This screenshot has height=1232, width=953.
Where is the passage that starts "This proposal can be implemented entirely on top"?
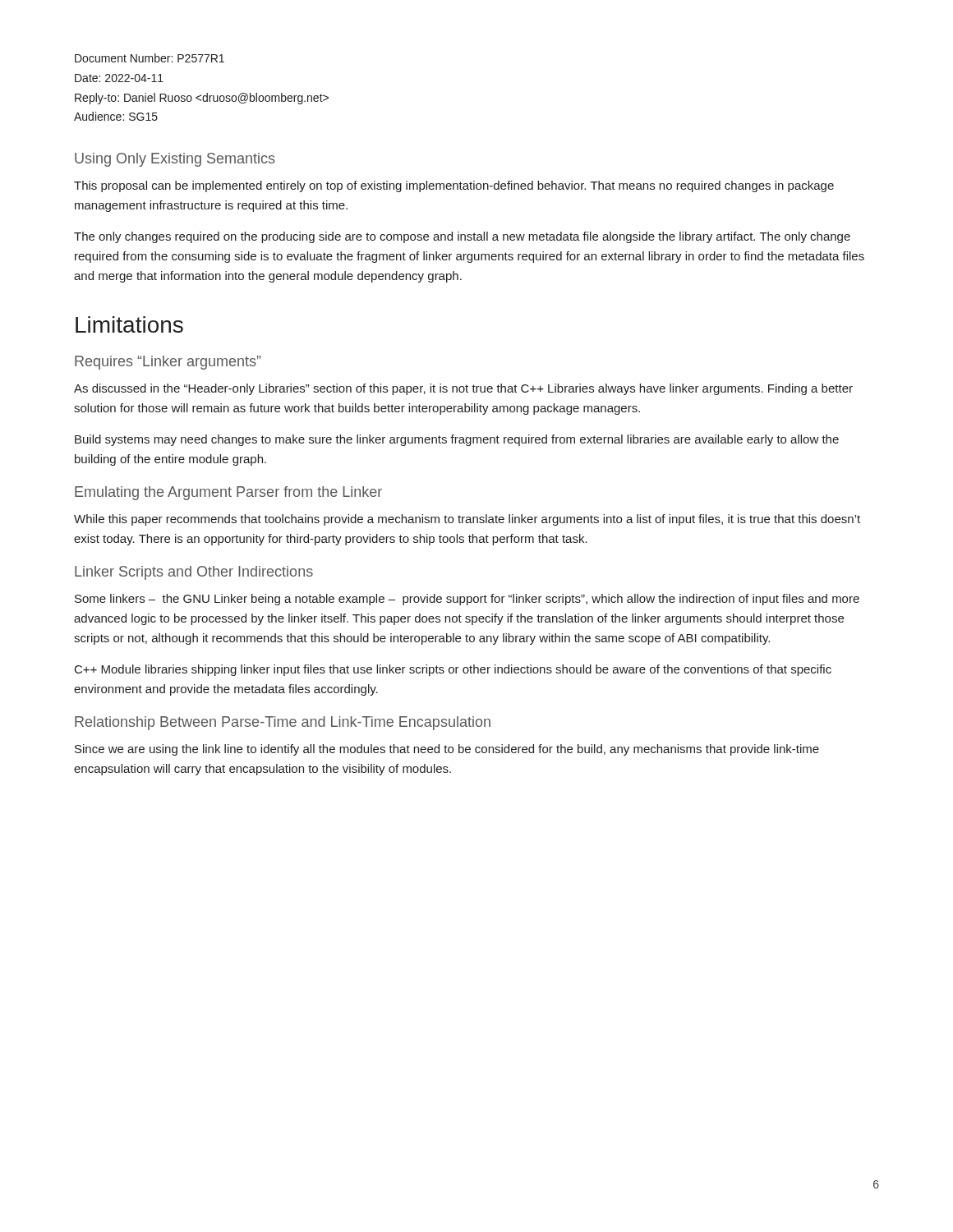point(454,195)
